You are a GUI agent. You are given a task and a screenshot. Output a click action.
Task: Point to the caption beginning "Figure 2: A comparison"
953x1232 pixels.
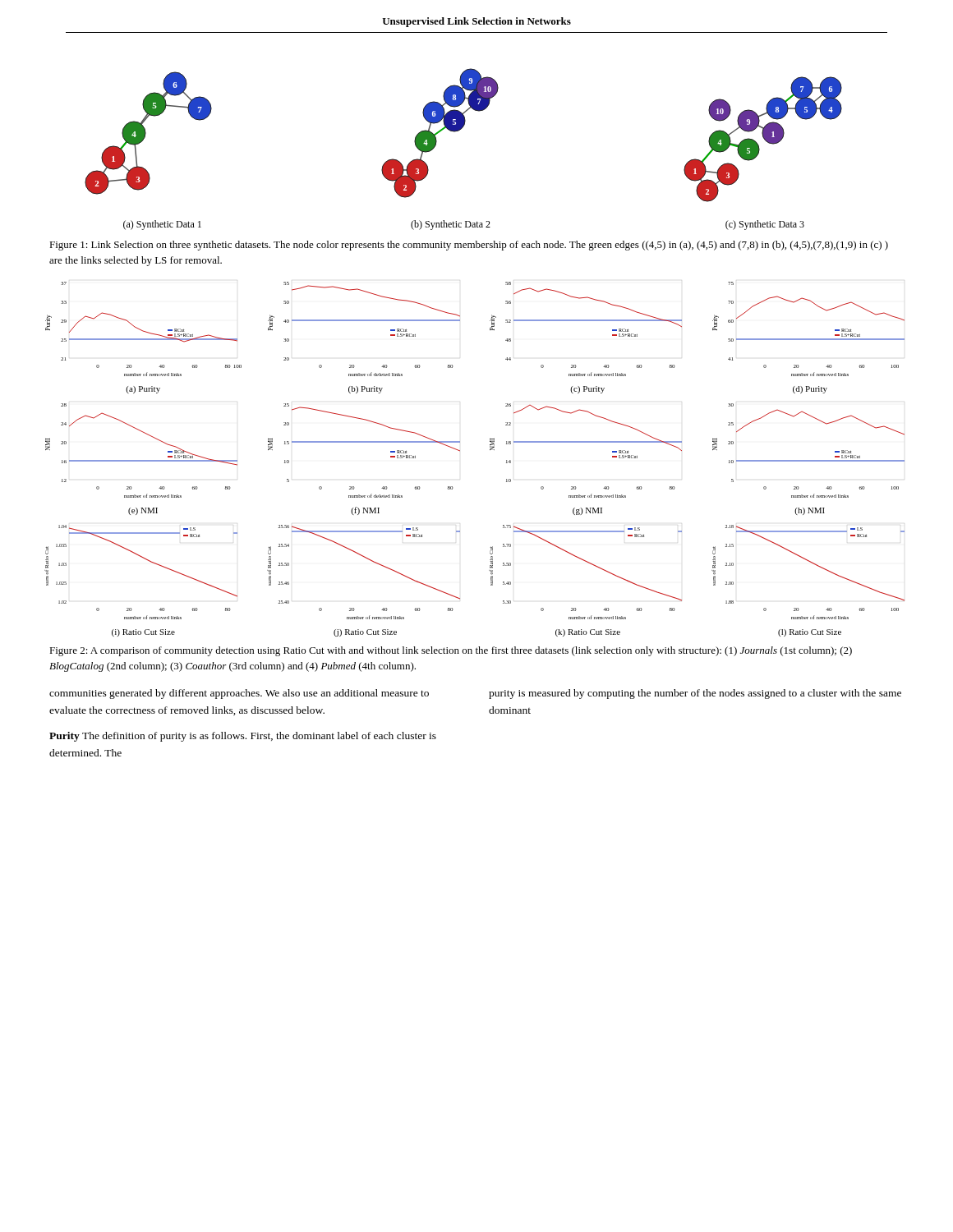[x=451, y=658]
